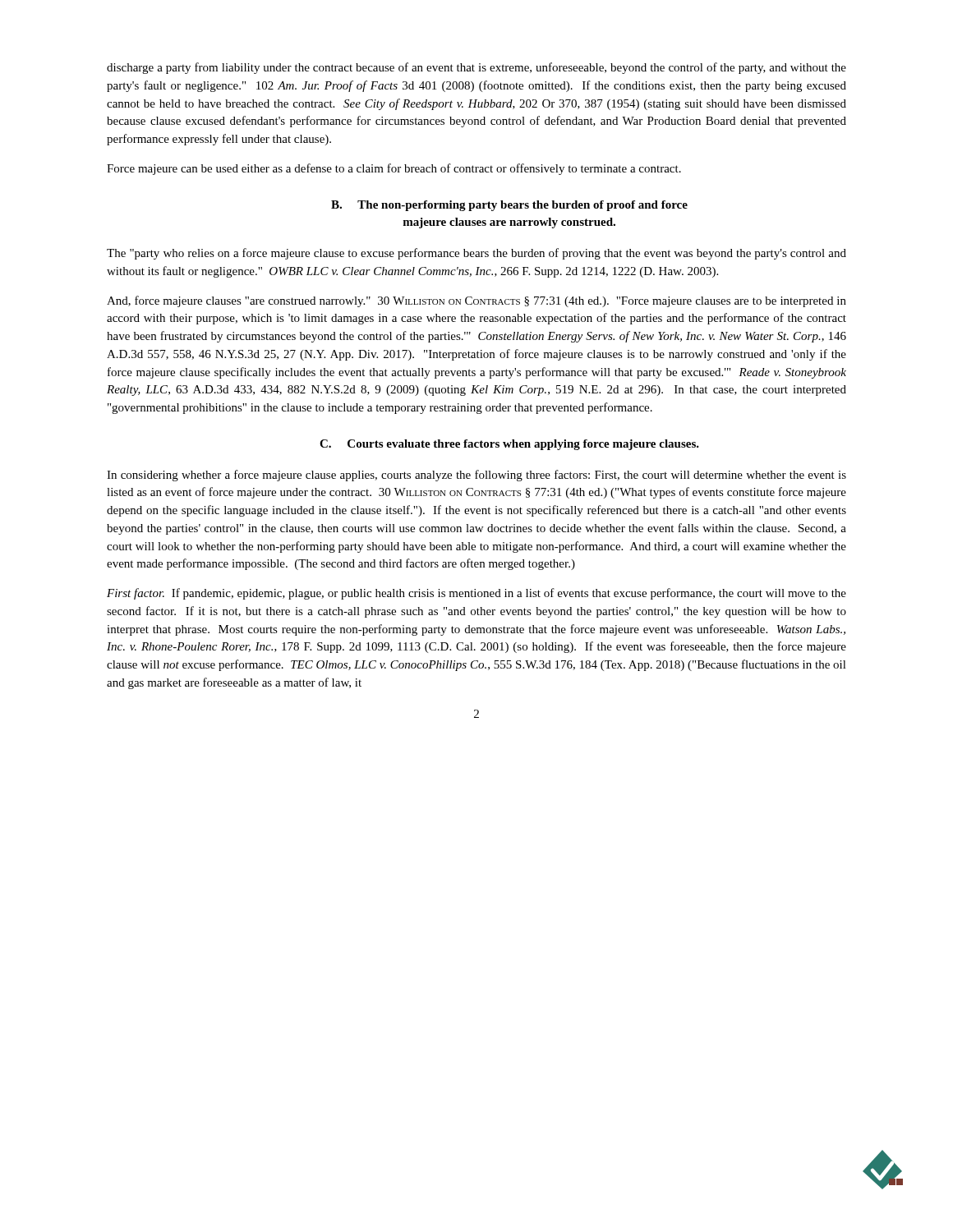Click the passage that begins "And, force majeure clauses "are"
This screenshot has height=1232, width=953.
(x=476, y=354)
